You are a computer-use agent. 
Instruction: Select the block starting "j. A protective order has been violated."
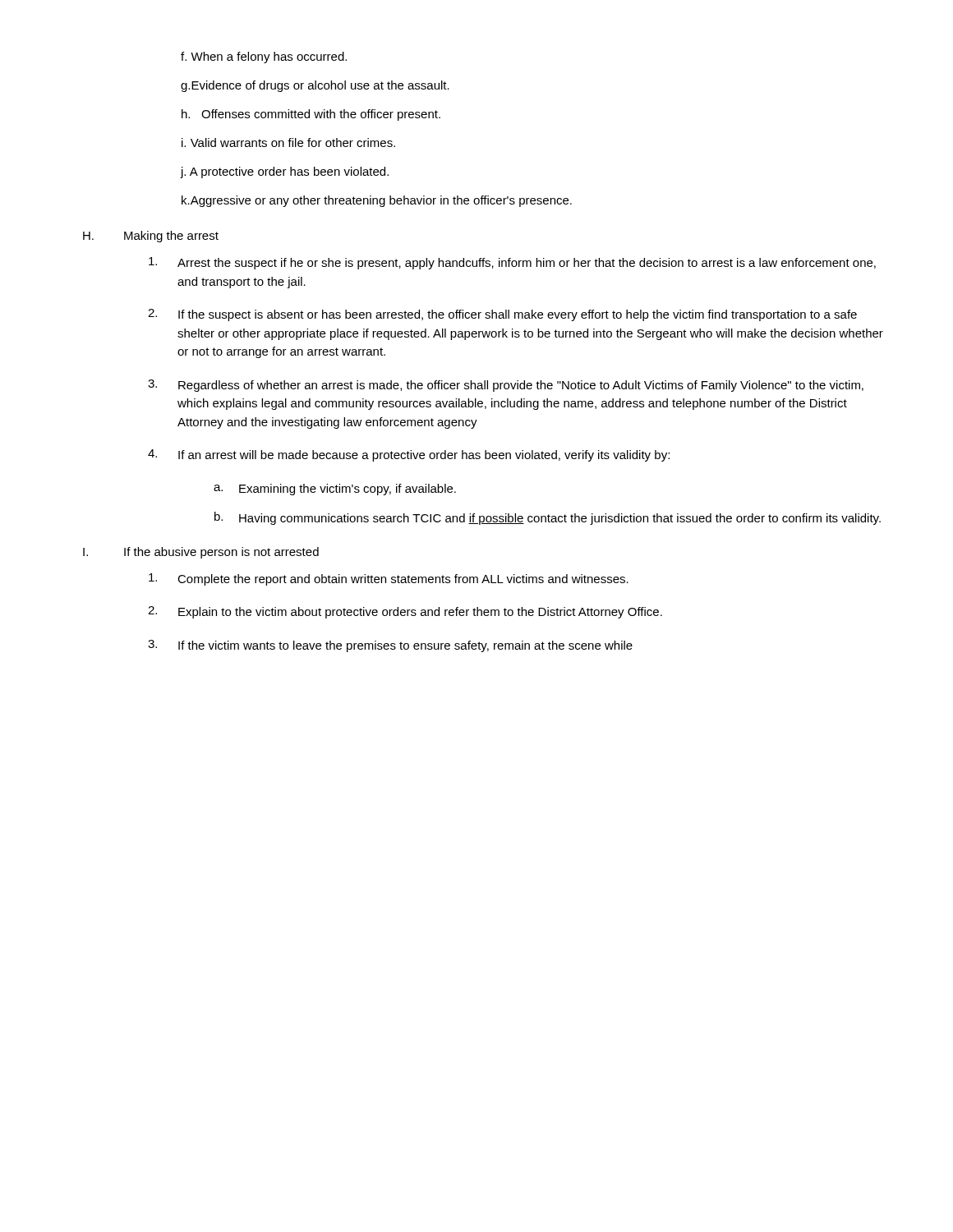(x=285, y=172)
